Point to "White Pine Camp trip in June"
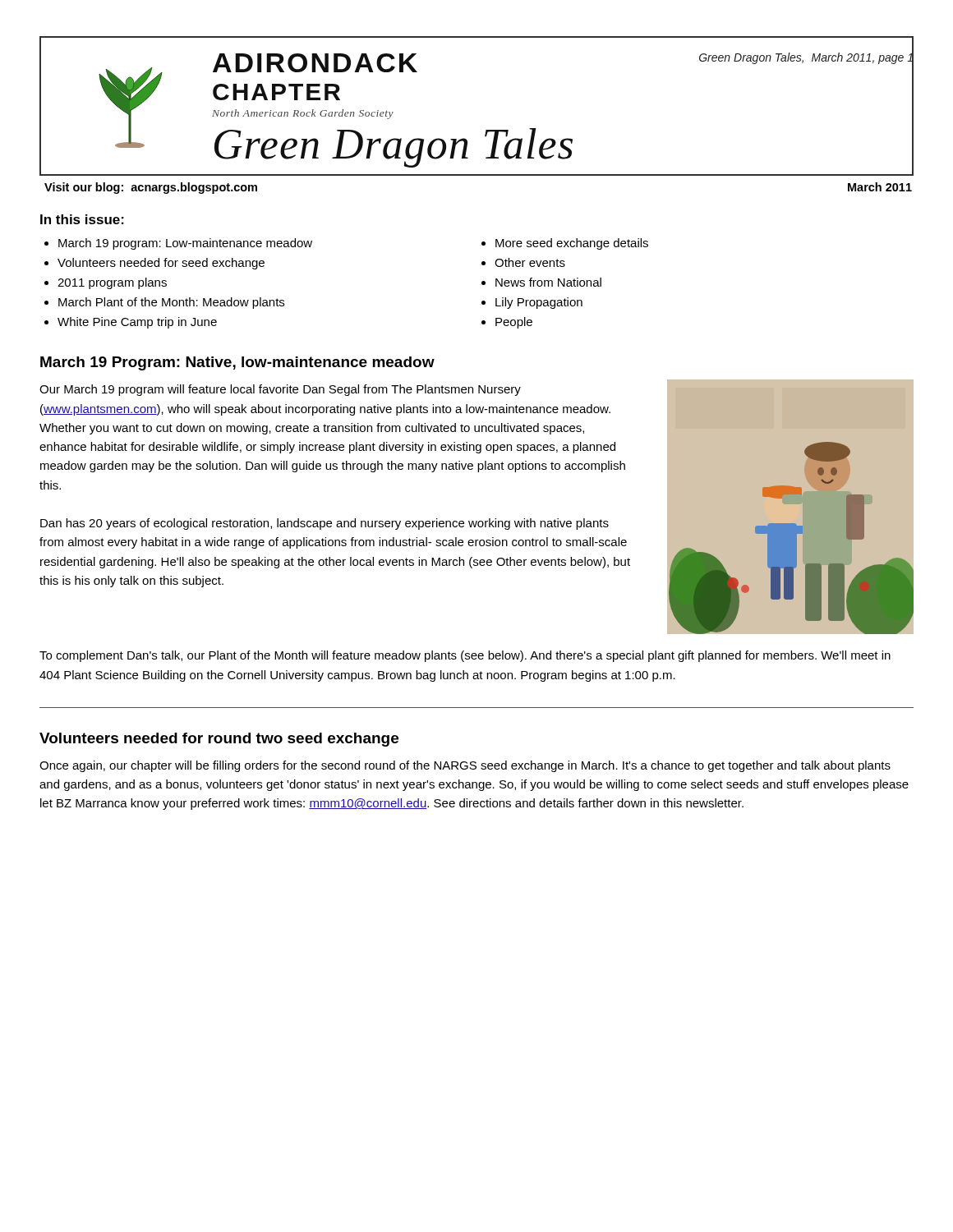The height and width of the screenshot is (1232, 953). pos(137,322)
